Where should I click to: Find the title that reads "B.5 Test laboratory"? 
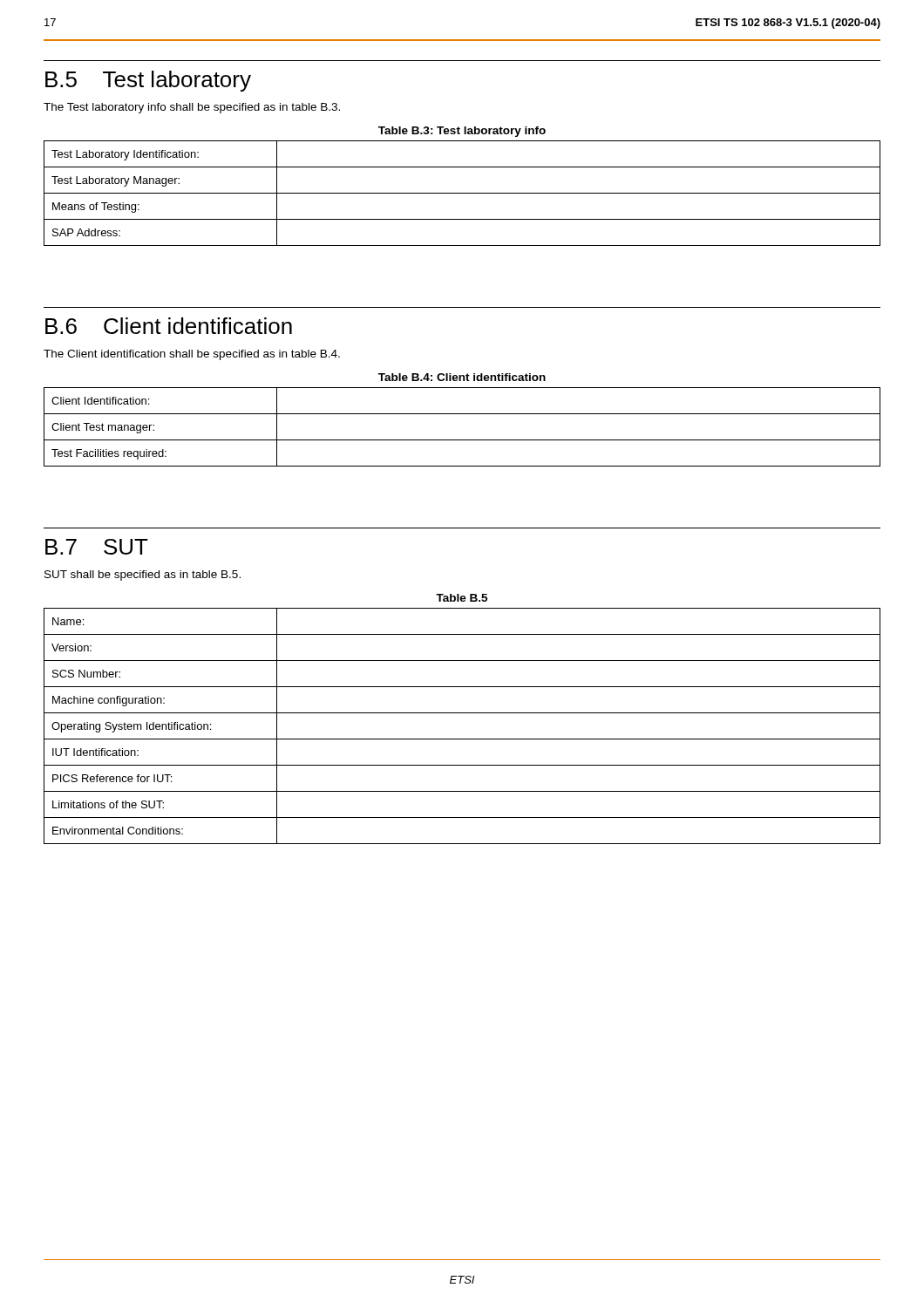pyautogui.click(x=148, y=81)
